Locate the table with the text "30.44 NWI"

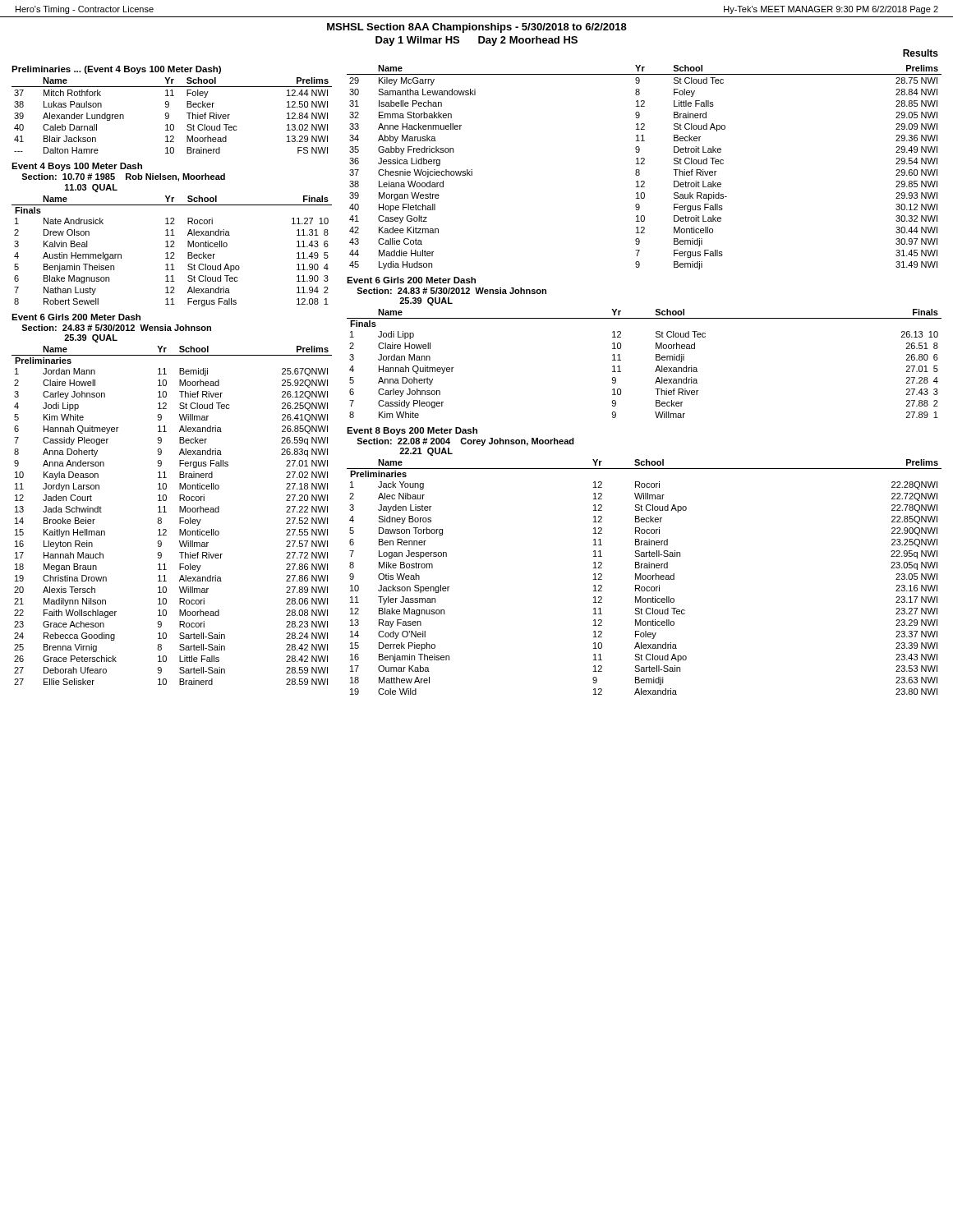click(644, 166)
